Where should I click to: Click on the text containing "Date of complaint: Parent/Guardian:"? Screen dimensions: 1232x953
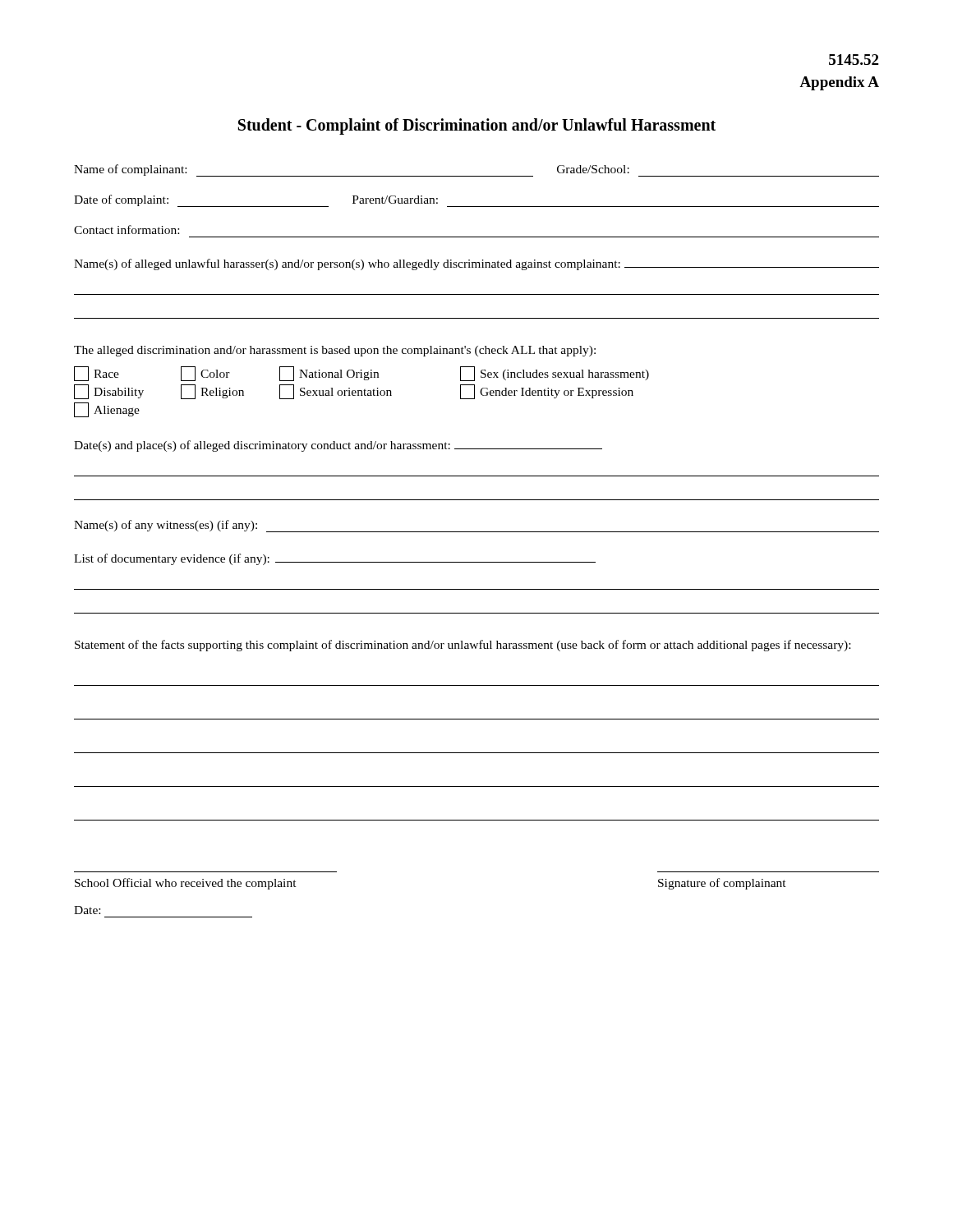tap(476, 199)
